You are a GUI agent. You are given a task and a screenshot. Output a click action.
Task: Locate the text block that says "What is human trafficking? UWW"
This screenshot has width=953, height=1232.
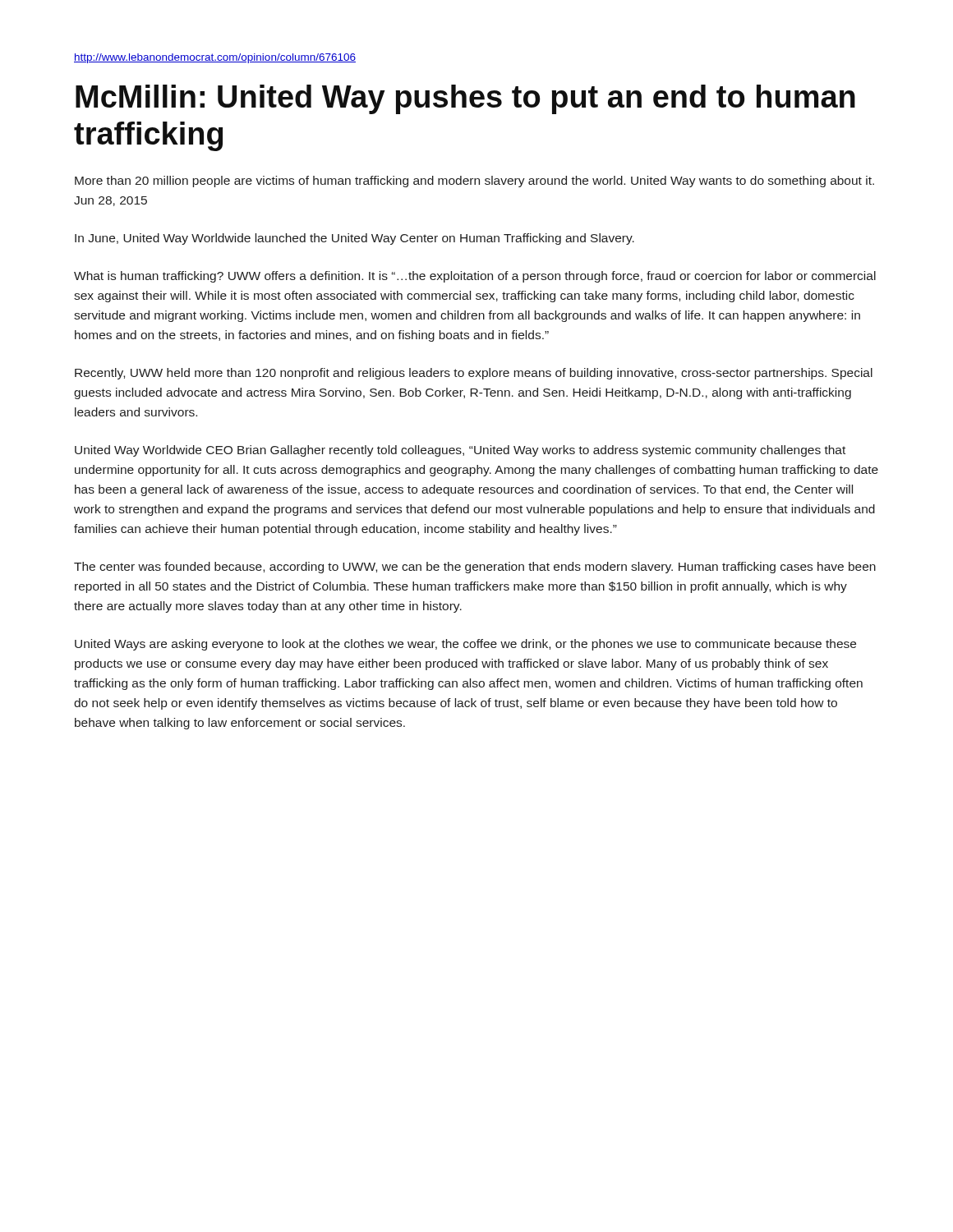475,305
